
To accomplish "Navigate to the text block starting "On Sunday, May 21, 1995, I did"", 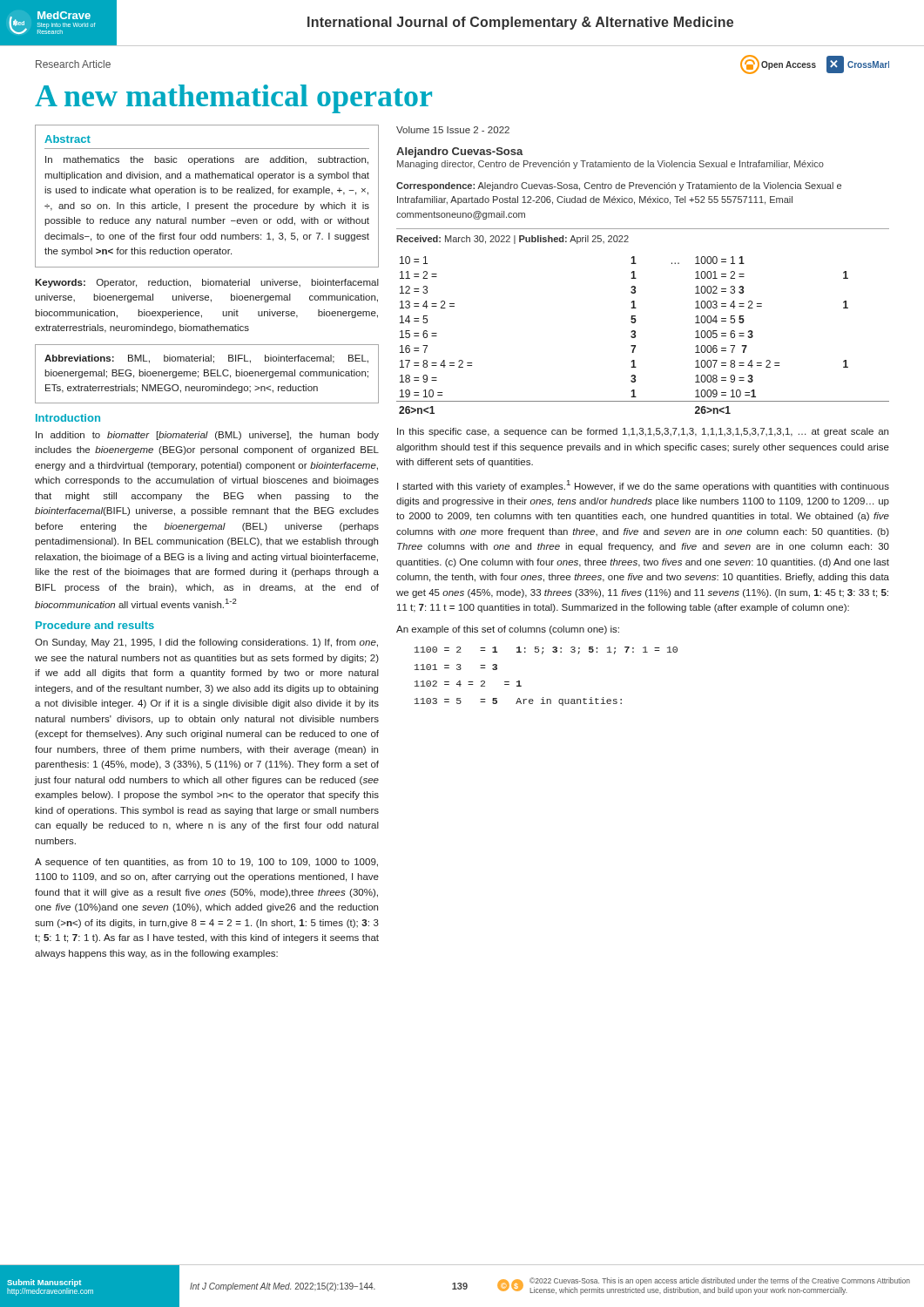I will point(207,741).
